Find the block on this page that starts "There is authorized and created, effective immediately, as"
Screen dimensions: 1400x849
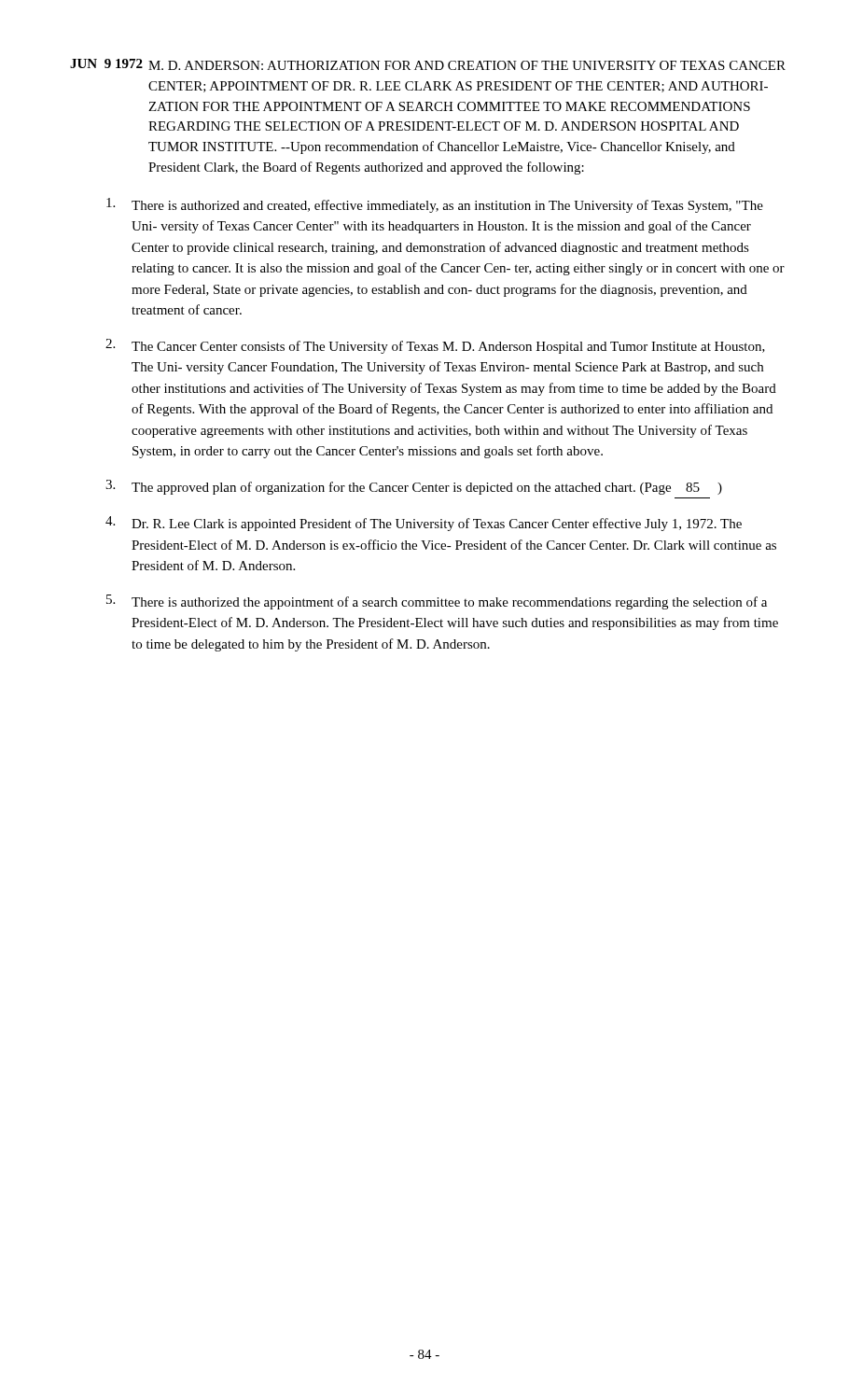point(447,258)
